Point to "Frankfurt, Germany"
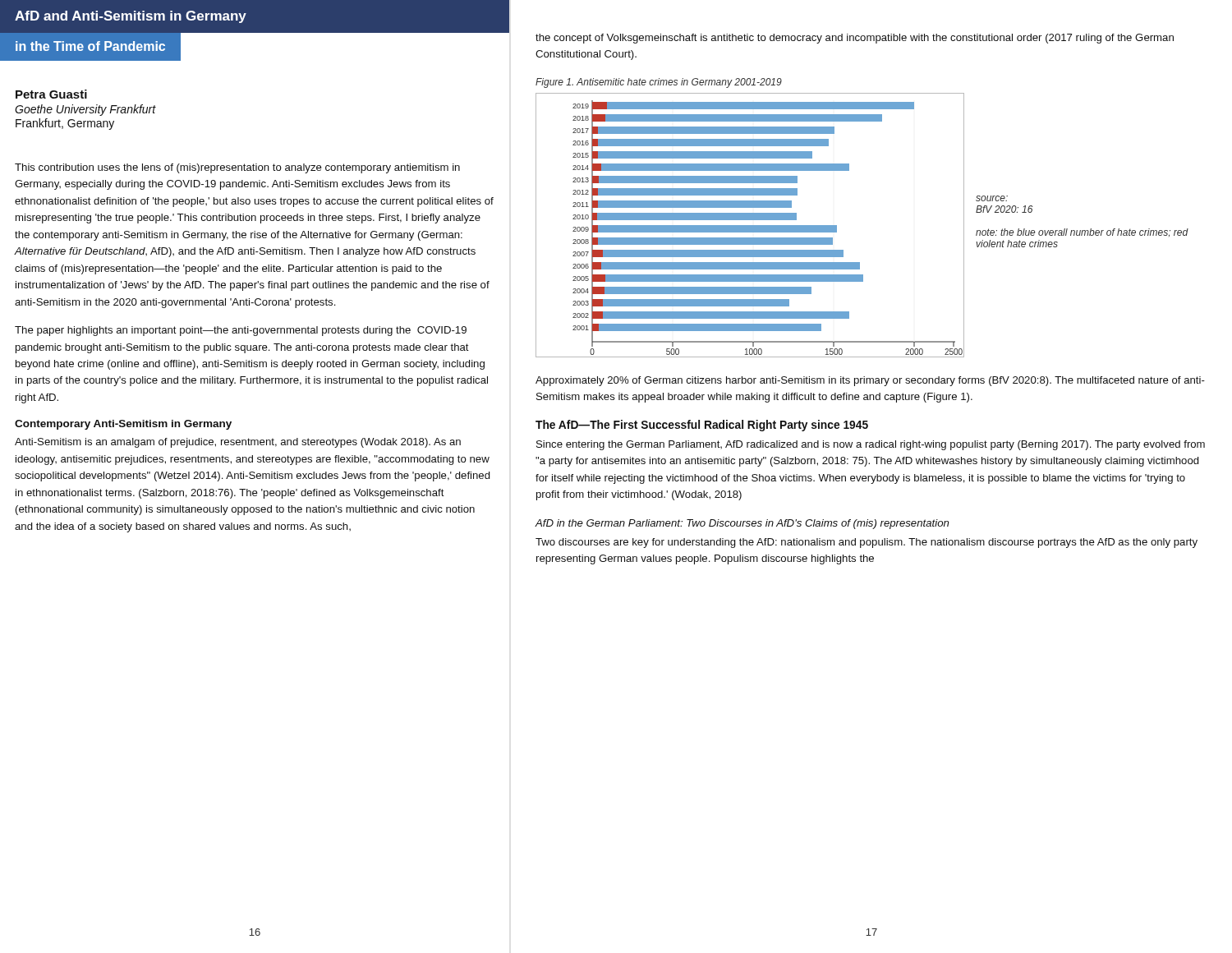1232x953 pixels. pos(65,123)
